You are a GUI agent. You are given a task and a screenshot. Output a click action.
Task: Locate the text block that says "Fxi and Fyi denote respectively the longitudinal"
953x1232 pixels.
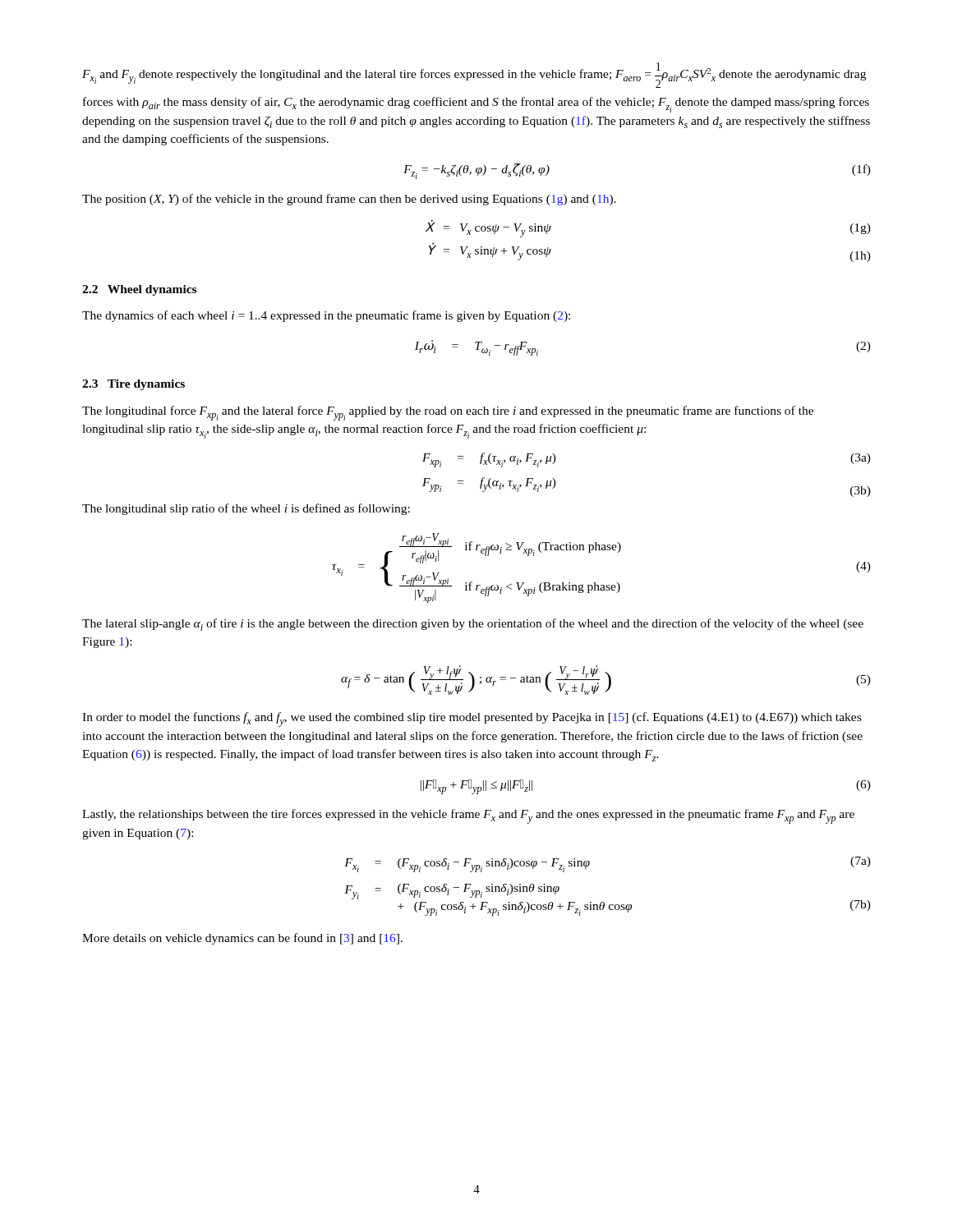[476, 102]
